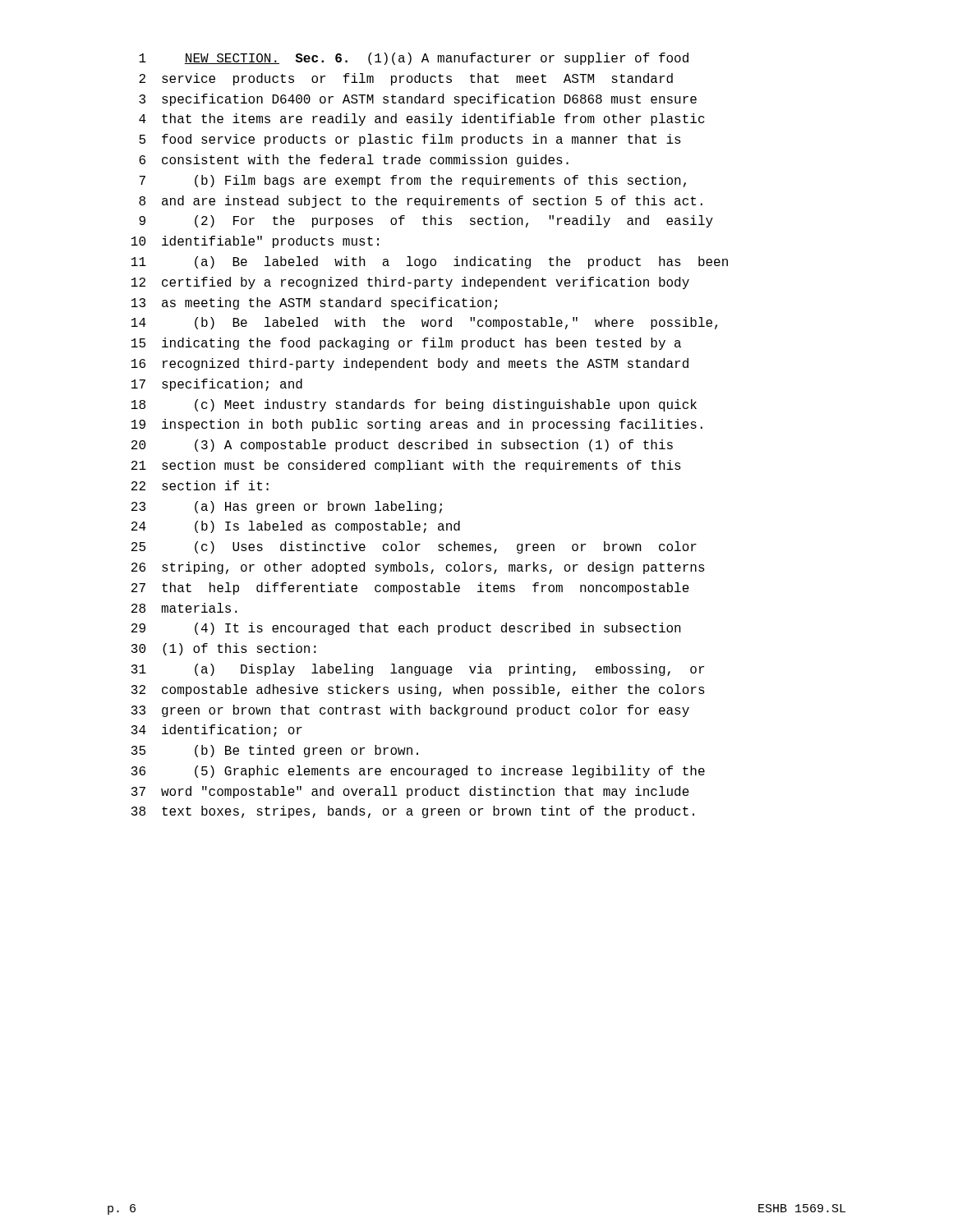Locate the text block starting "24 (b) Is labeled"
953x1232 pixels.
[296, 527]
